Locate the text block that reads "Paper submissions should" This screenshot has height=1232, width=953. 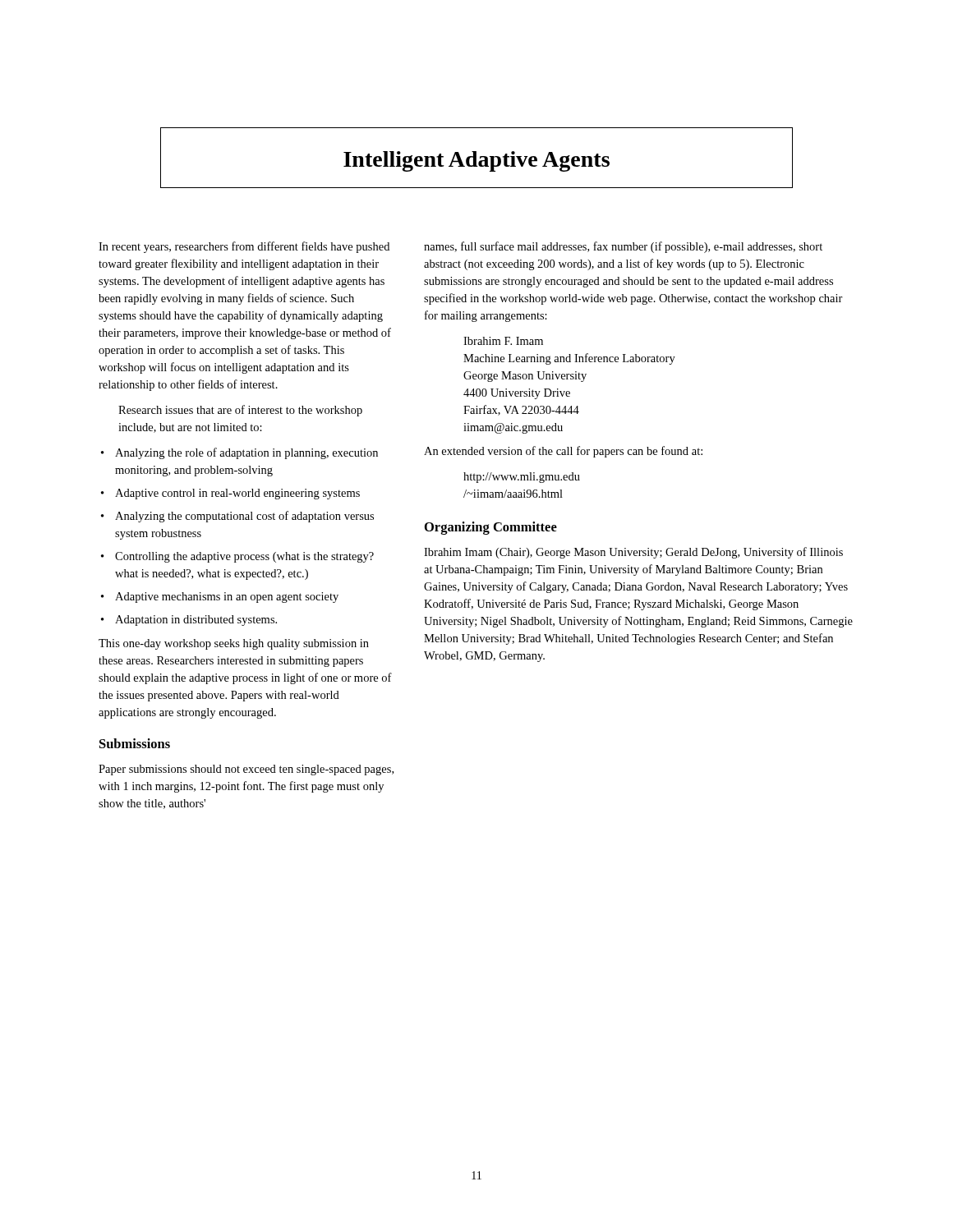coord(246,787)
